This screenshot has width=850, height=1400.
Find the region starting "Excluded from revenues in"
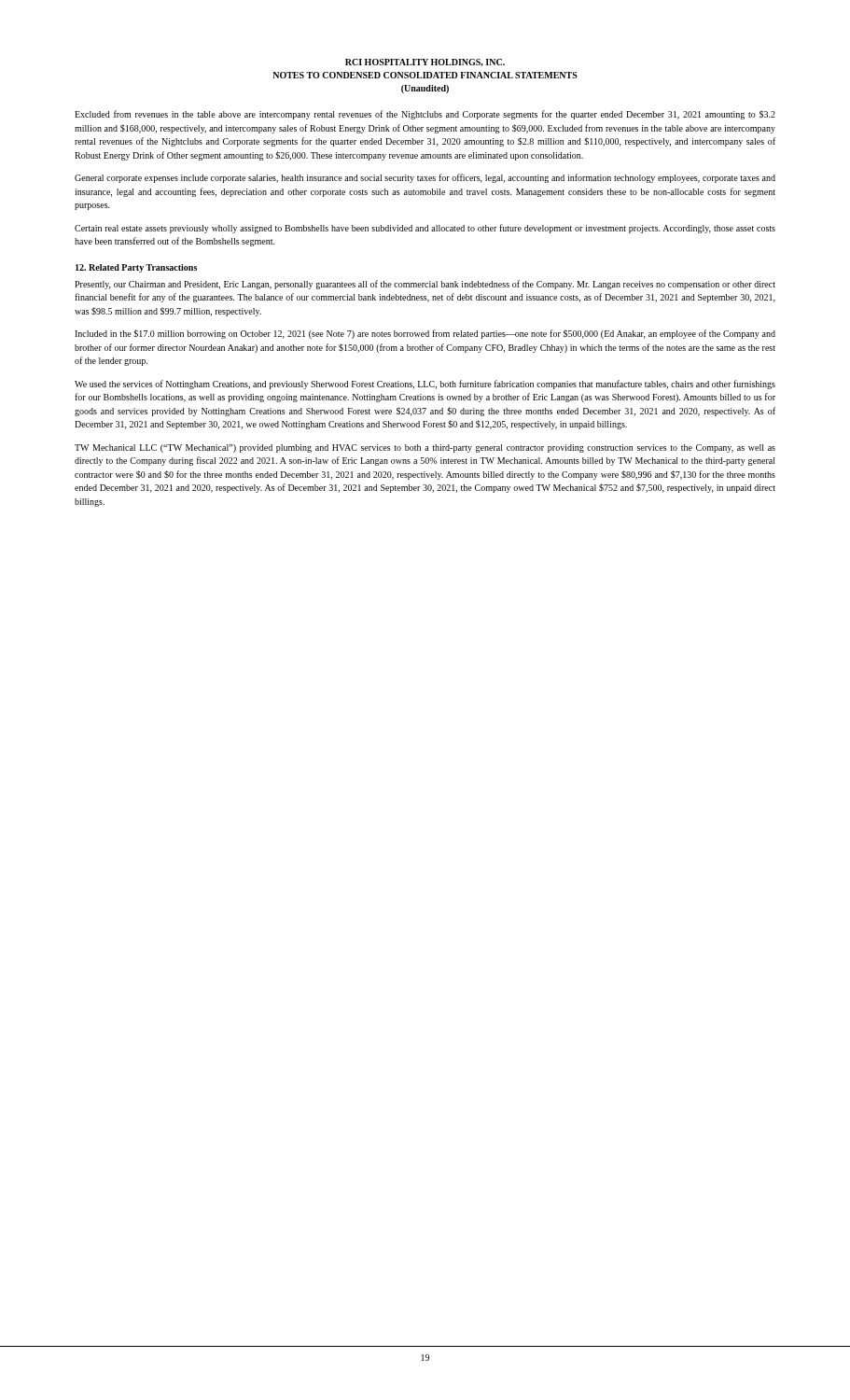[x=425, y=135]
